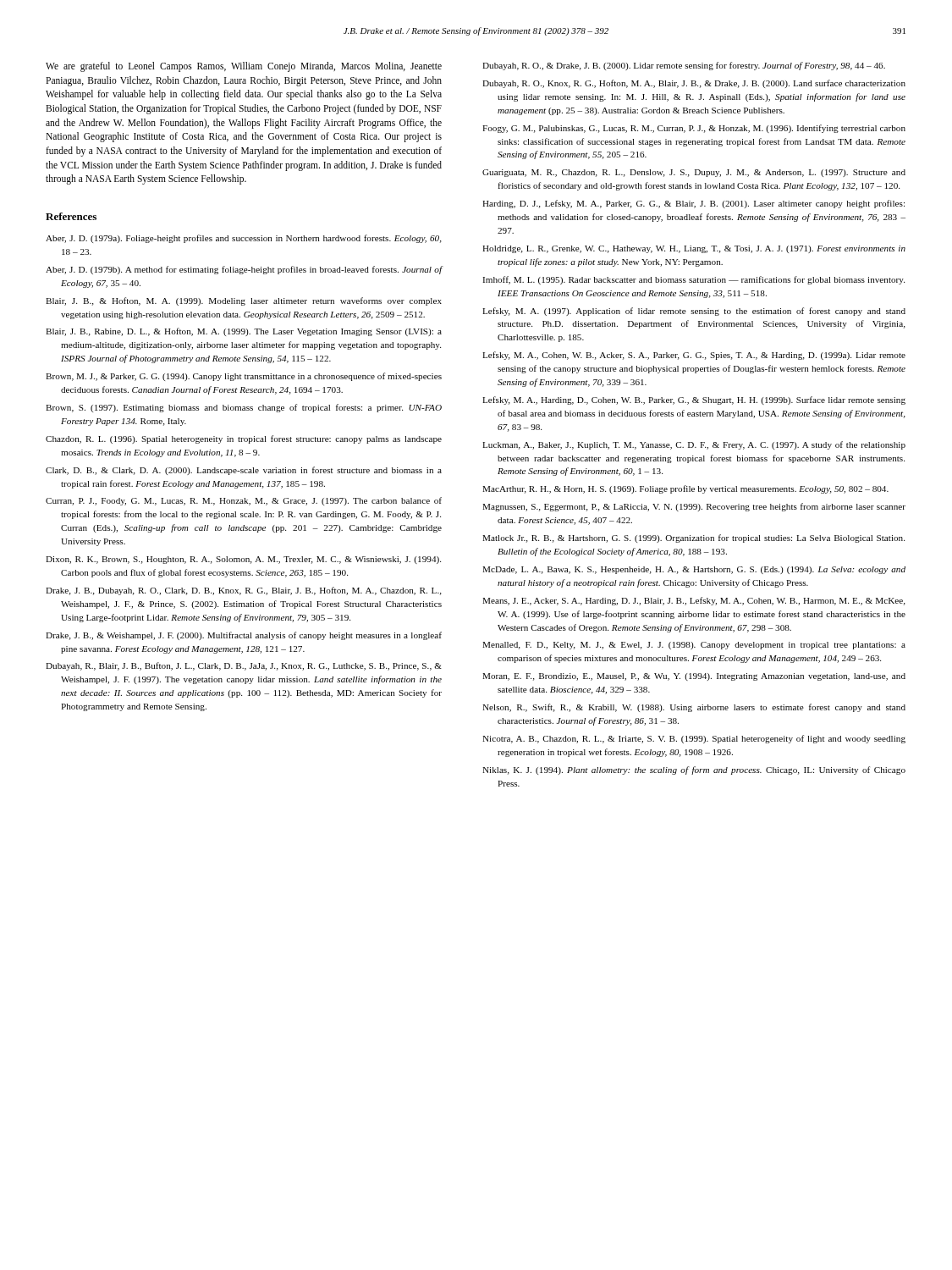Screen dimensions: 1270x952
Task: Click the passage that begins "Magnussen, S., Eggermont, P.,"
Action: (x=694, y=513)
